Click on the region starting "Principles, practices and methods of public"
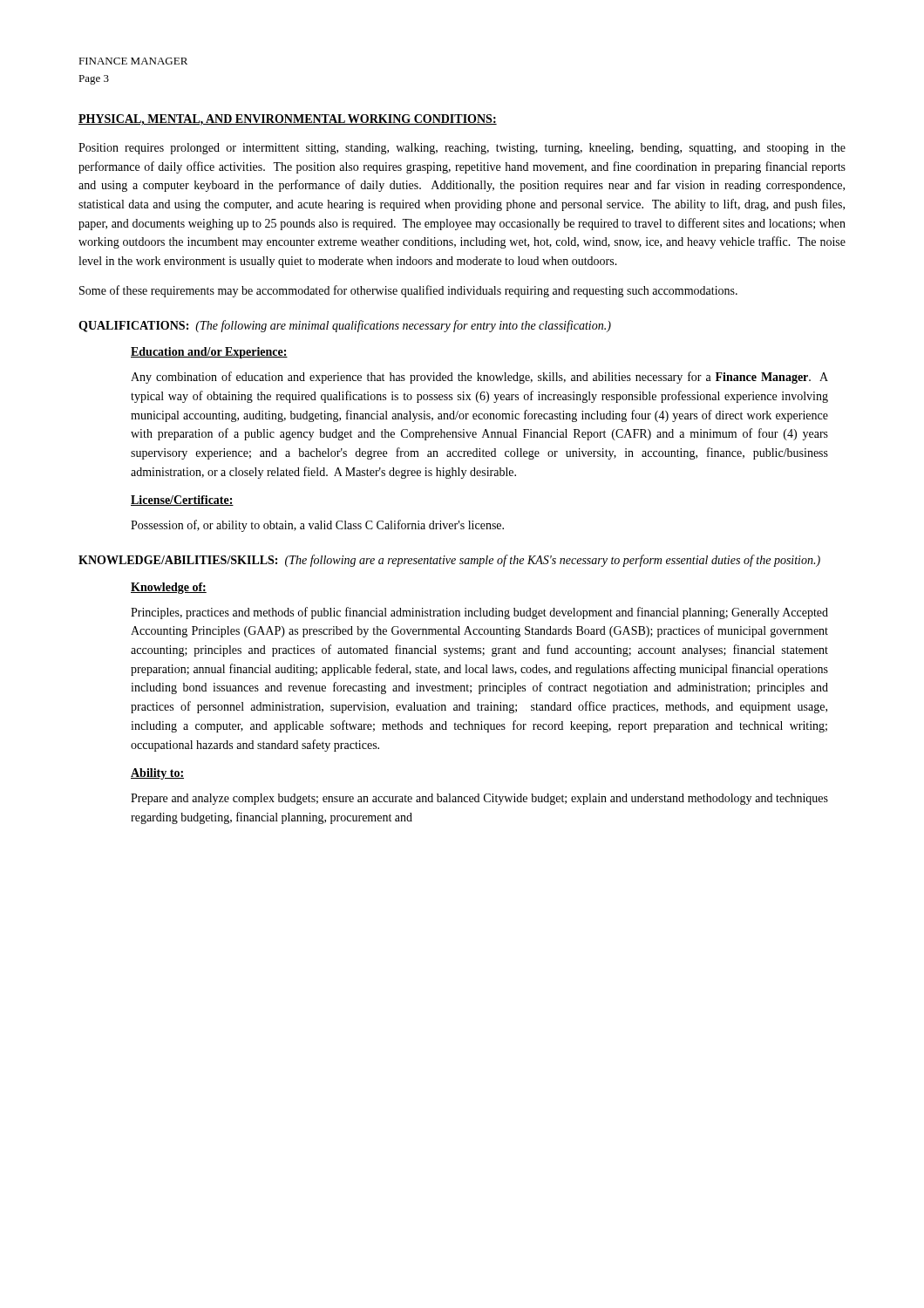 tap(479, 678)
